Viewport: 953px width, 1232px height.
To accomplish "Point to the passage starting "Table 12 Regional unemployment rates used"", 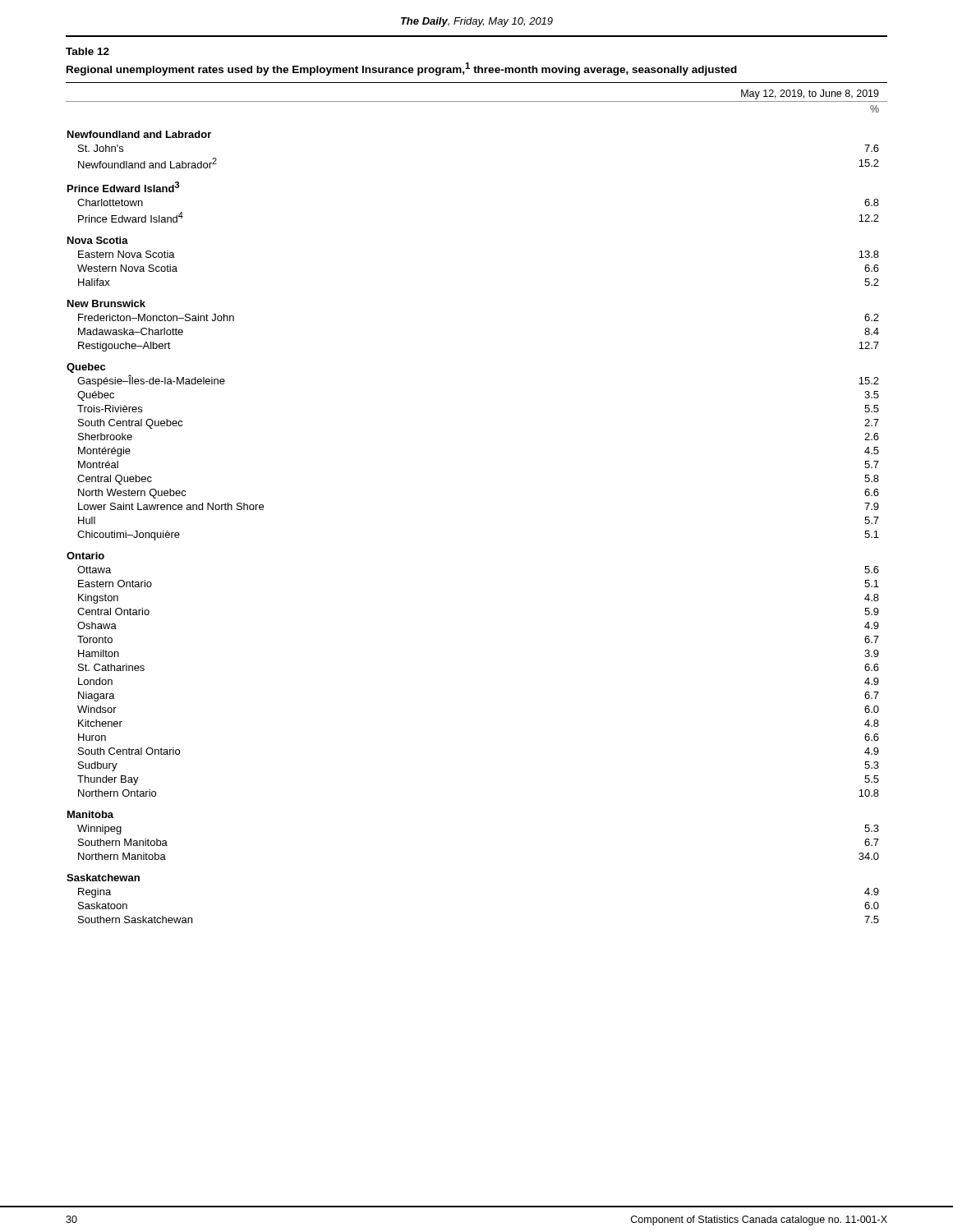I will click(476, 60).
